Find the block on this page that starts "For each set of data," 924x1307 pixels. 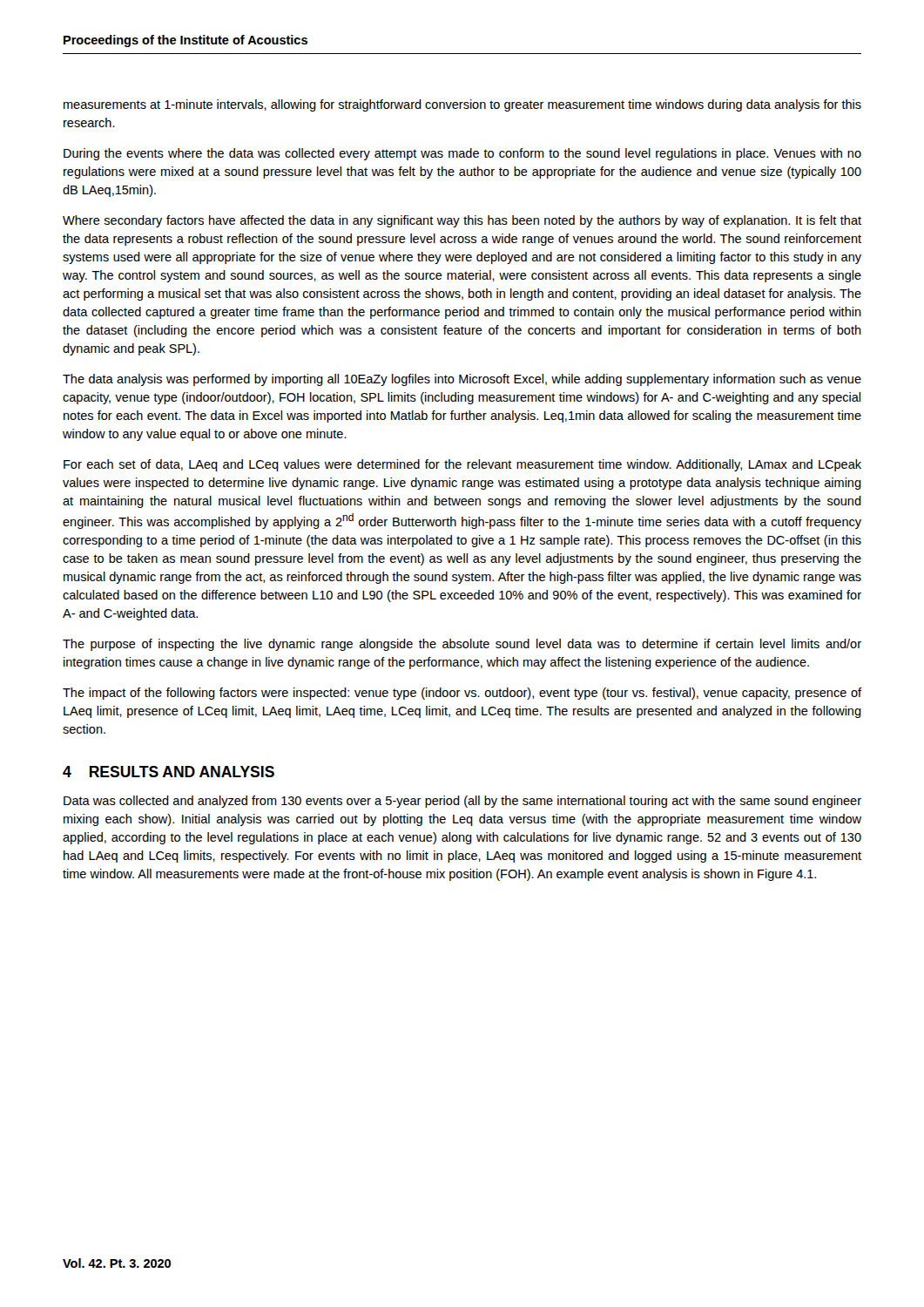pos(462,539)
